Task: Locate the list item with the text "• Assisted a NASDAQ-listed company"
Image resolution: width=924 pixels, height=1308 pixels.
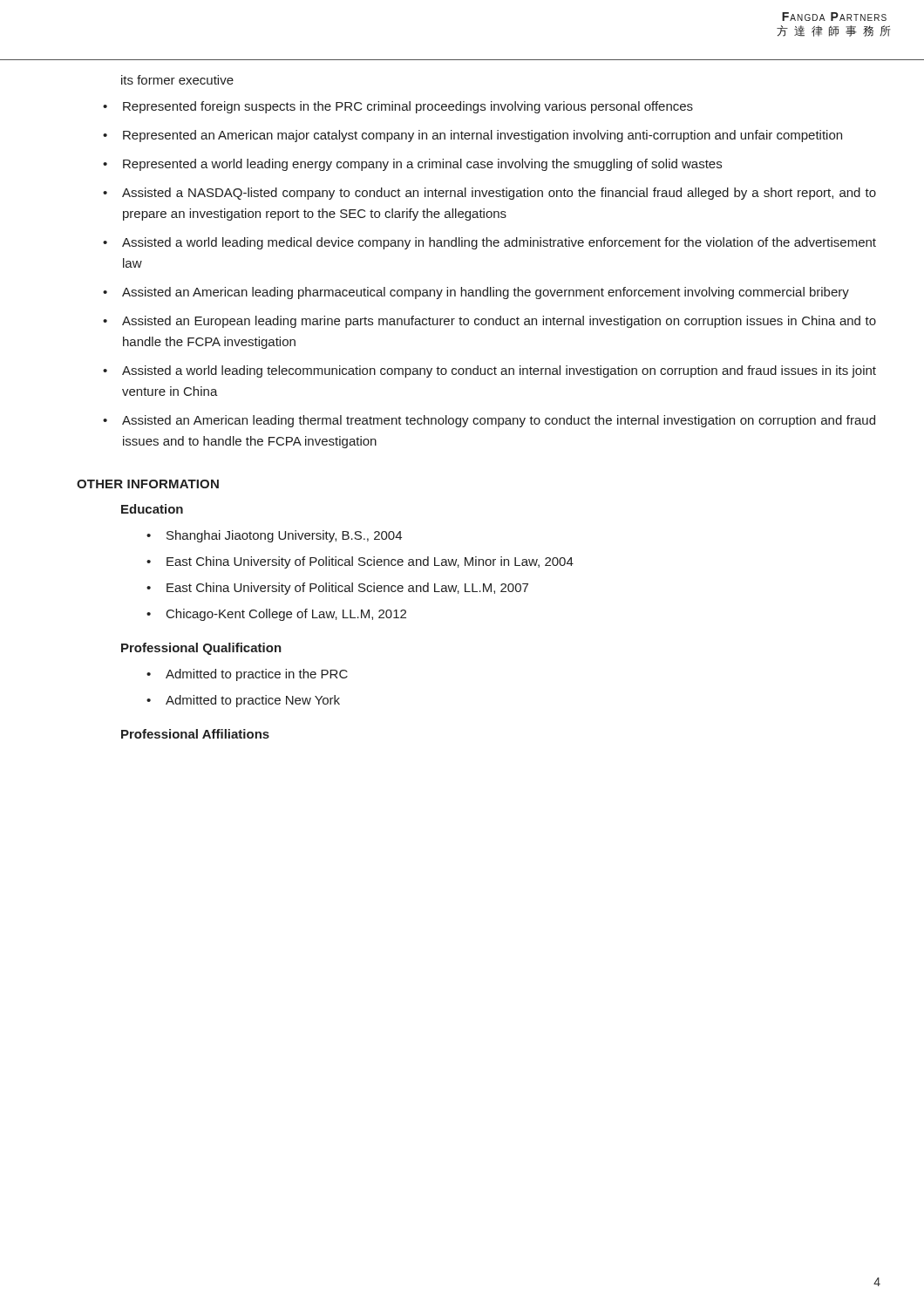Action: pyautogui.click(x=489, y=203)
